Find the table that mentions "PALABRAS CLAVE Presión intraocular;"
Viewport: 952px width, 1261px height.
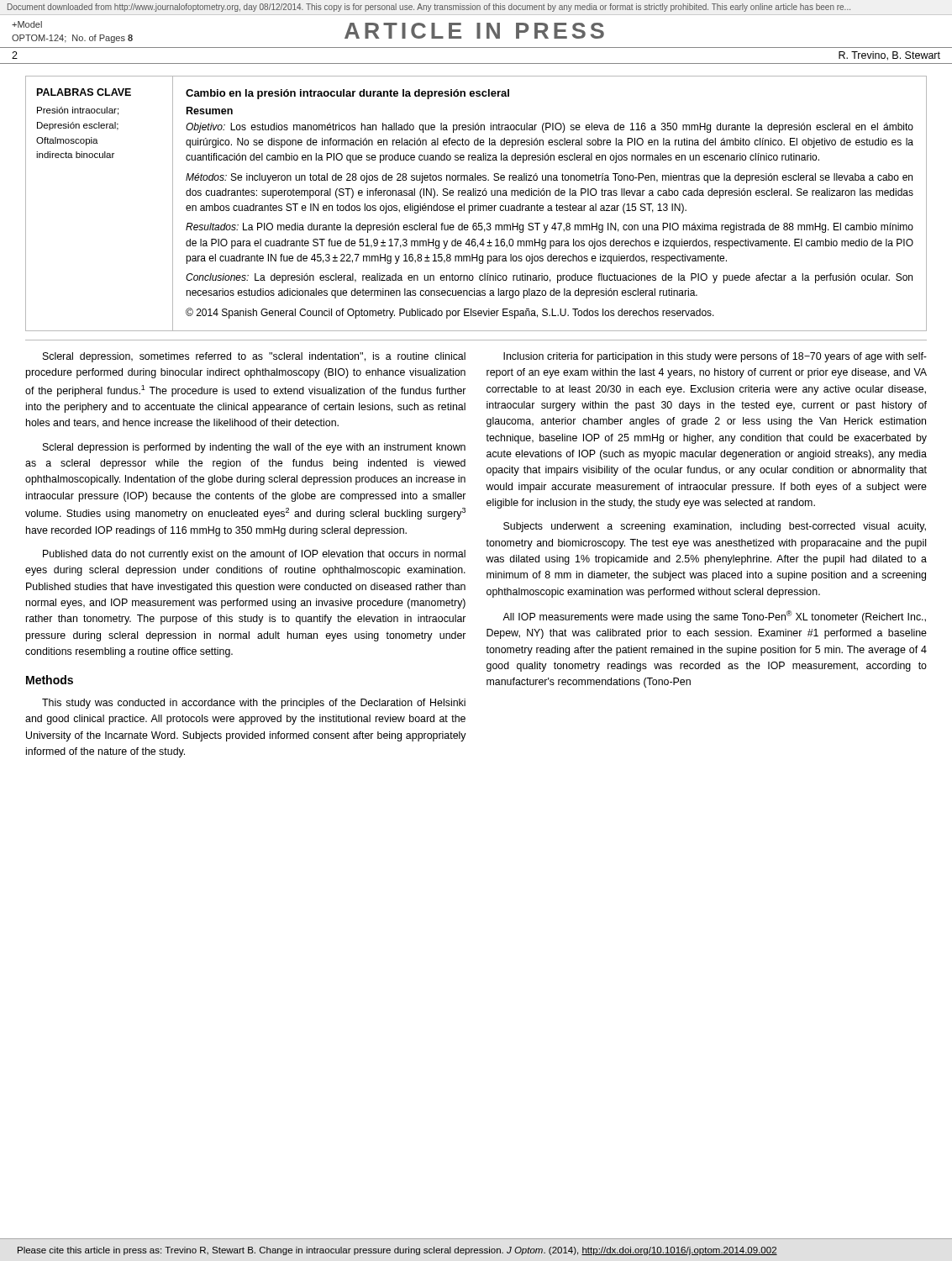[x=476, y=203]
